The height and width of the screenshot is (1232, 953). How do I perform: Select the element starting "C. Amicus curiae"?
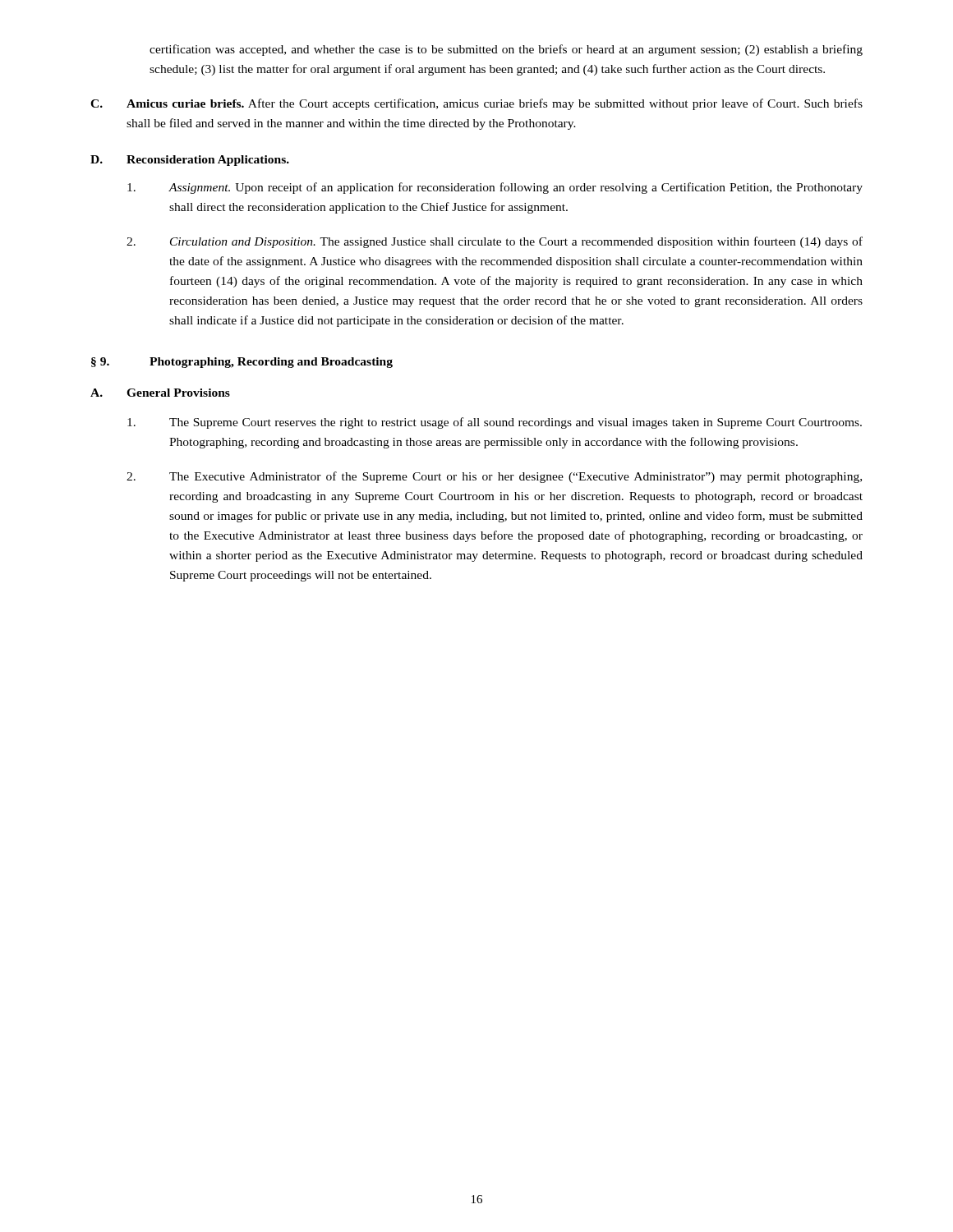476,113
